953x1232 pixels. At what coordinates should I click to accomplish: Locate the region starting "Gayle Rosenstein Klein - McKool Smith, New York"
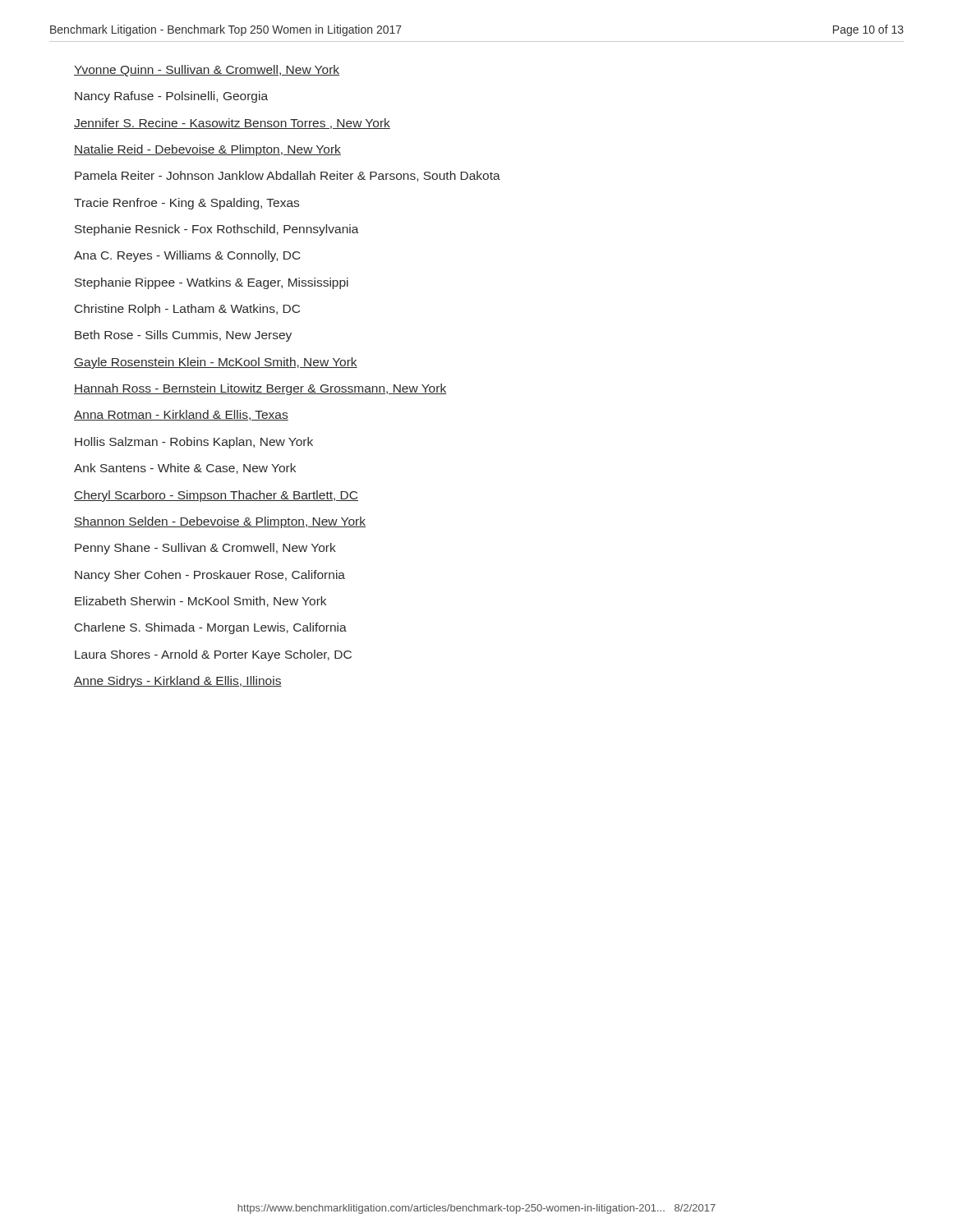216,362
